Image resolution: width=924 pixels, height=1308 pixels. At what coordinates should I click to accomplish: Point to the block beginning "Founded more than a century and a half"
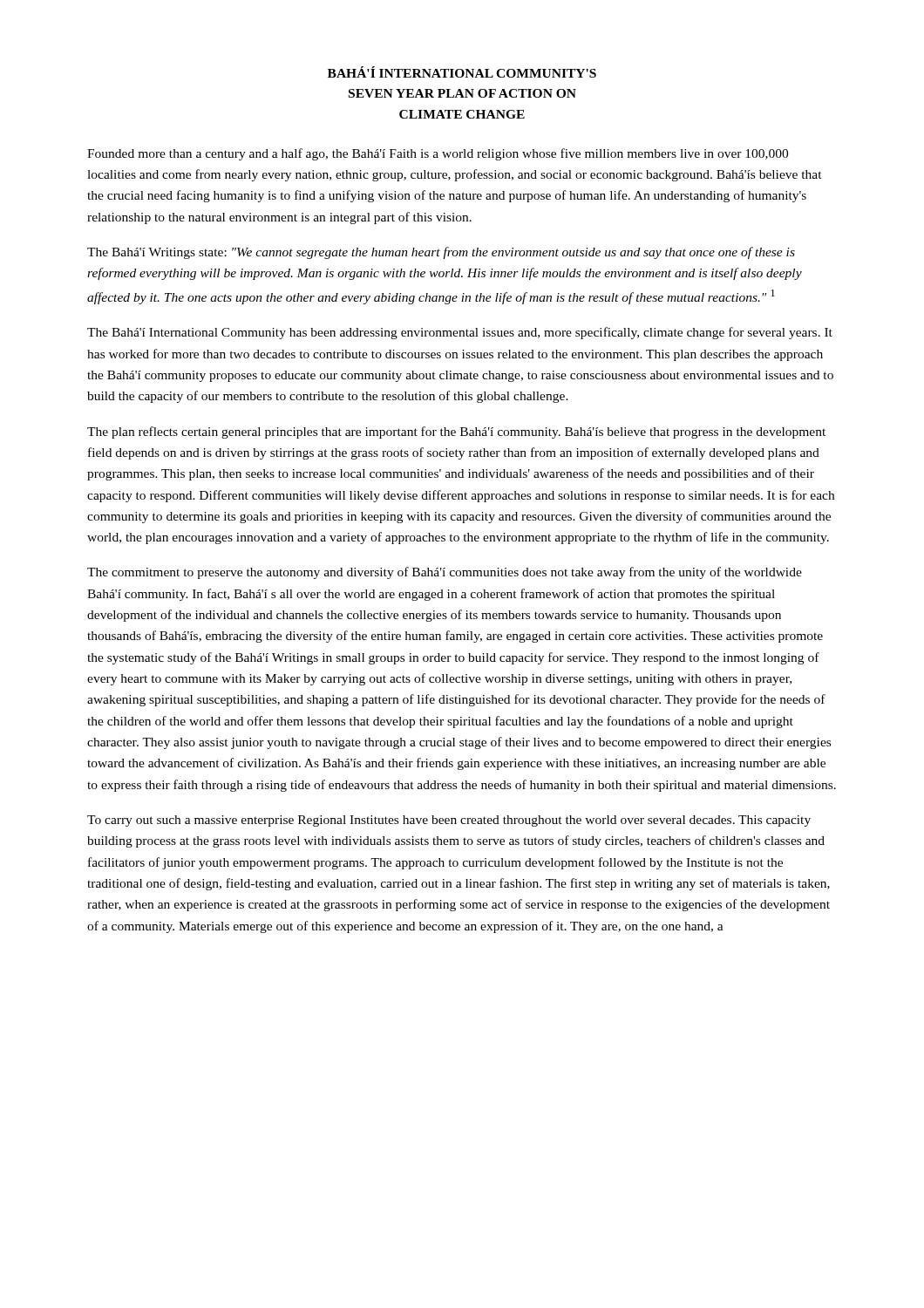(454, 185)
